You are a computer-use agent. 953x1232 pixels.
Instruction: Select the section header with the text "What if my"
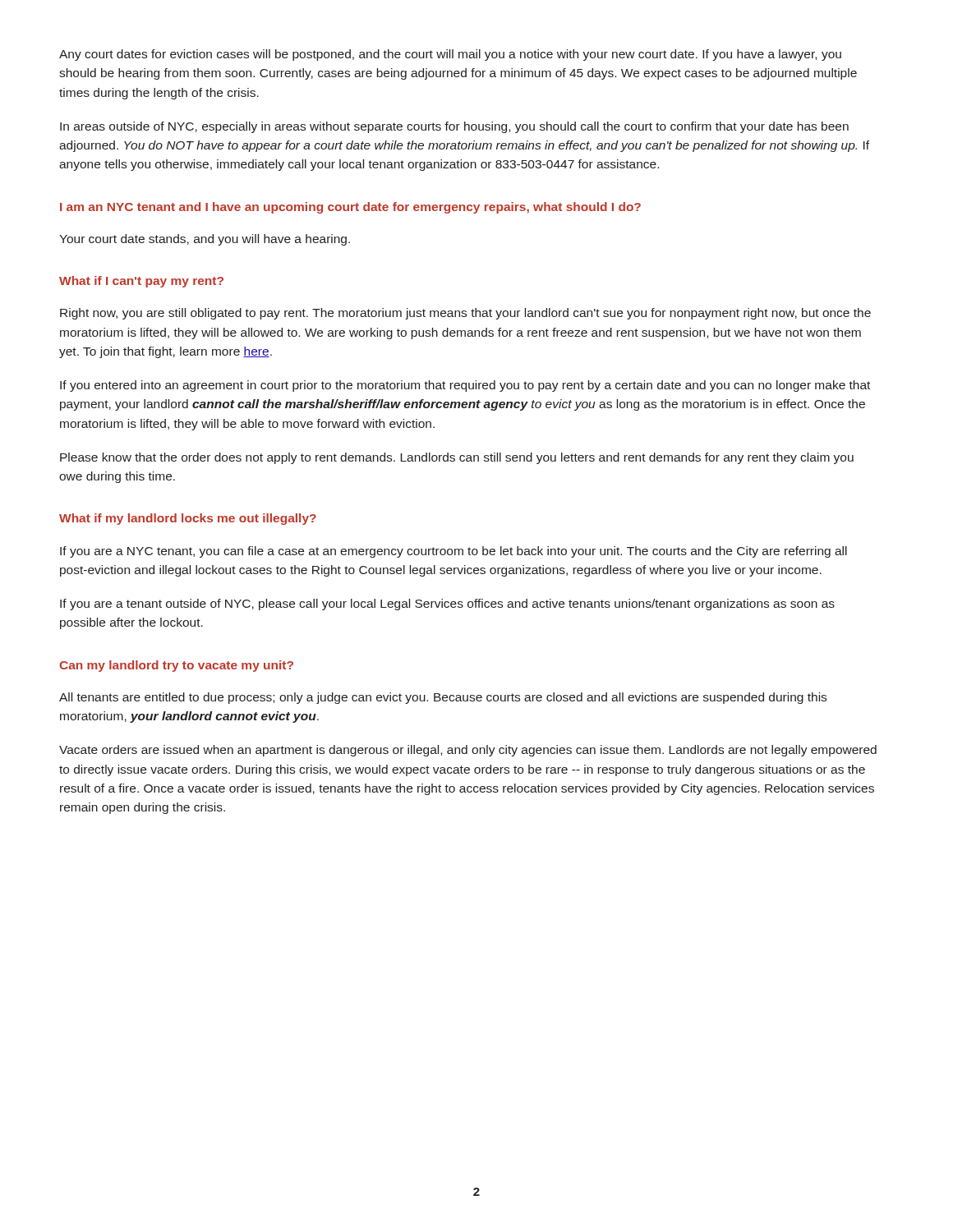tap(188, 518)
